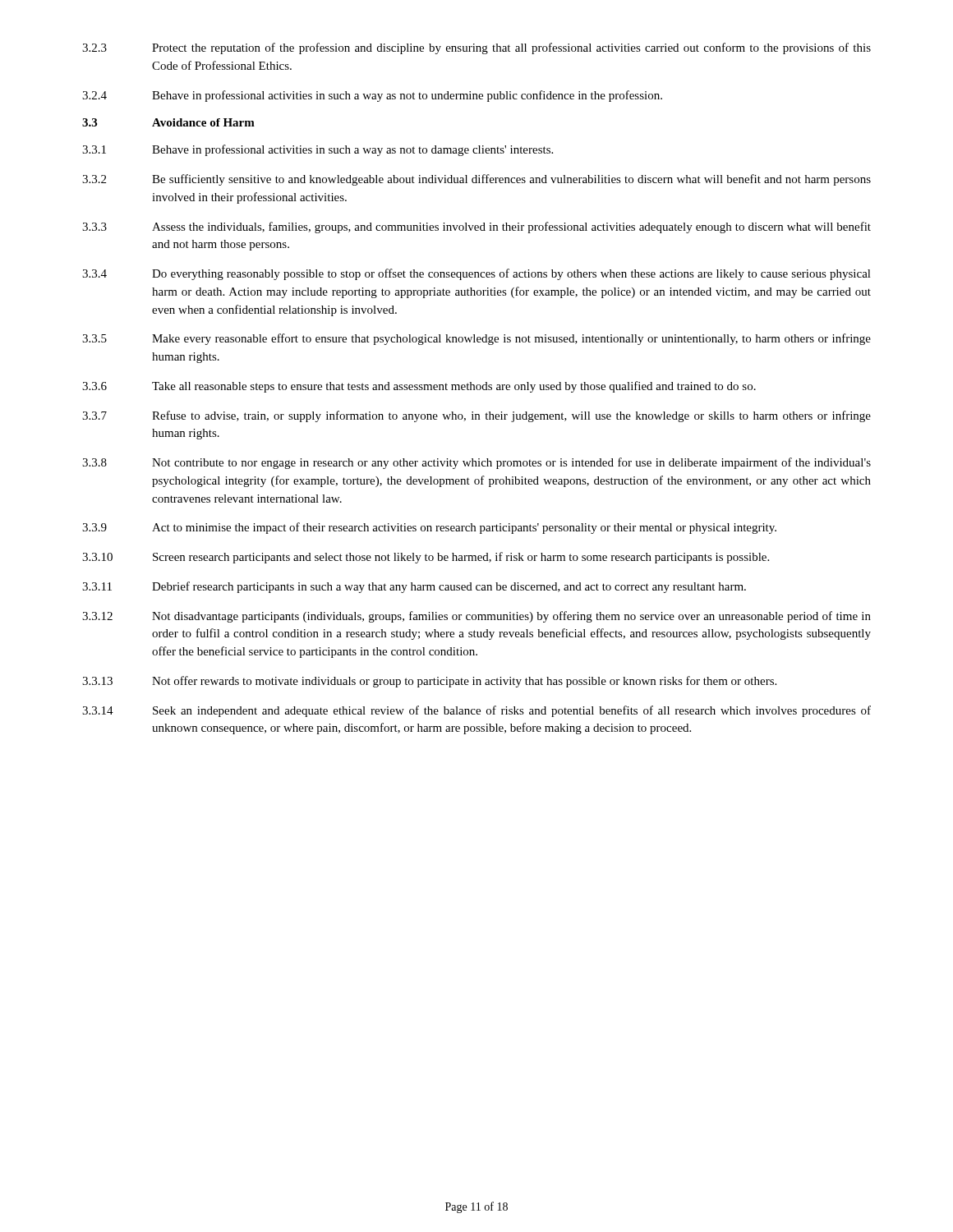
Task: Find the list item that says "3.3.5 Make every reasonable"
Action: click(476, 348)
